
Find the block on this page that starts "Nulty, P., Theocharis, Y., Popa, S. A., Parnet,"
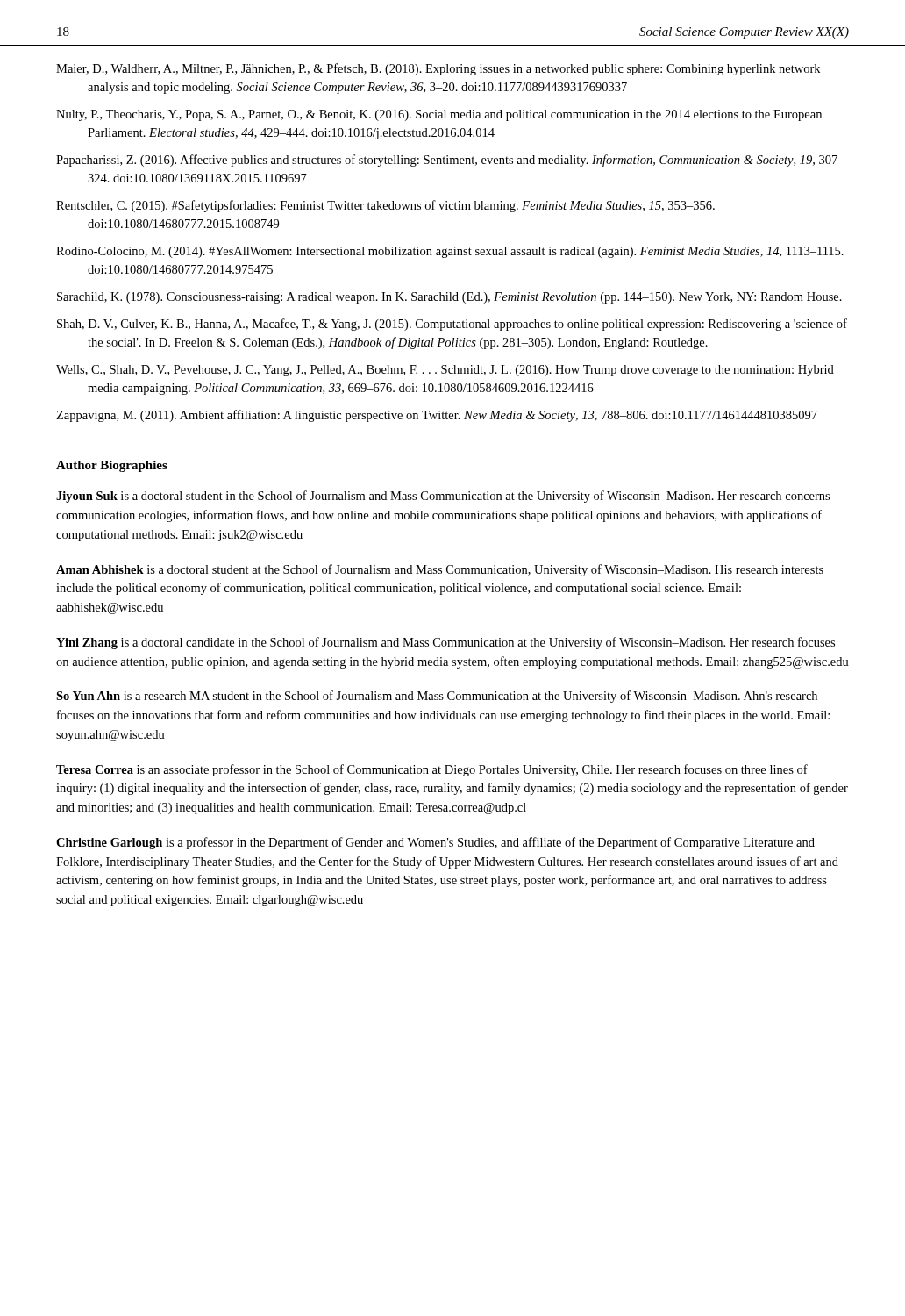[x=439, y=123]
